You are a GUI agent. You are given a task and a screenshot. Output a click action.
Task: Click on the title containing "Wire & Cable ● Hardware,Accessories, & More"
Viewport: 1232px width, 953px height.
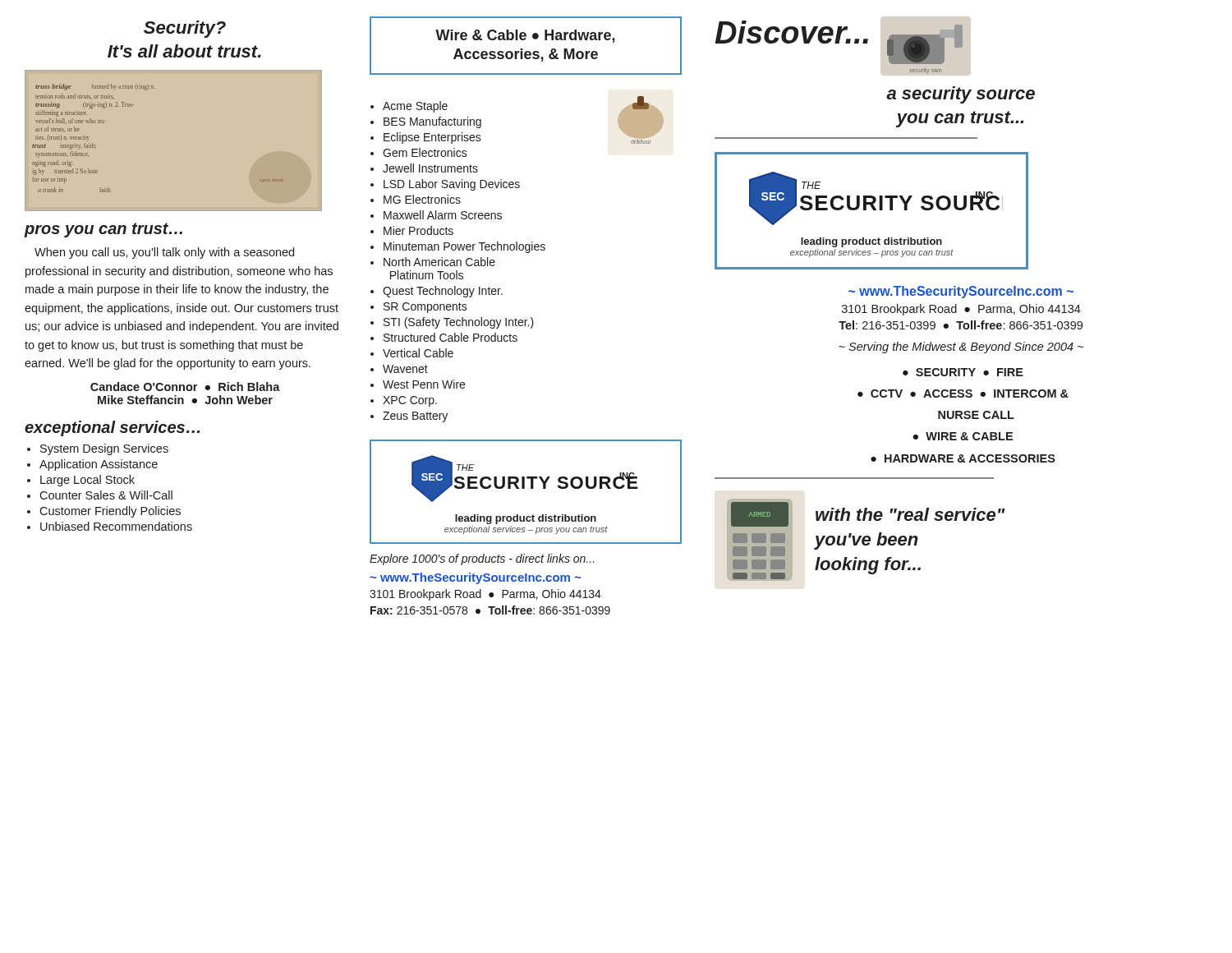[x=526, y=45]
